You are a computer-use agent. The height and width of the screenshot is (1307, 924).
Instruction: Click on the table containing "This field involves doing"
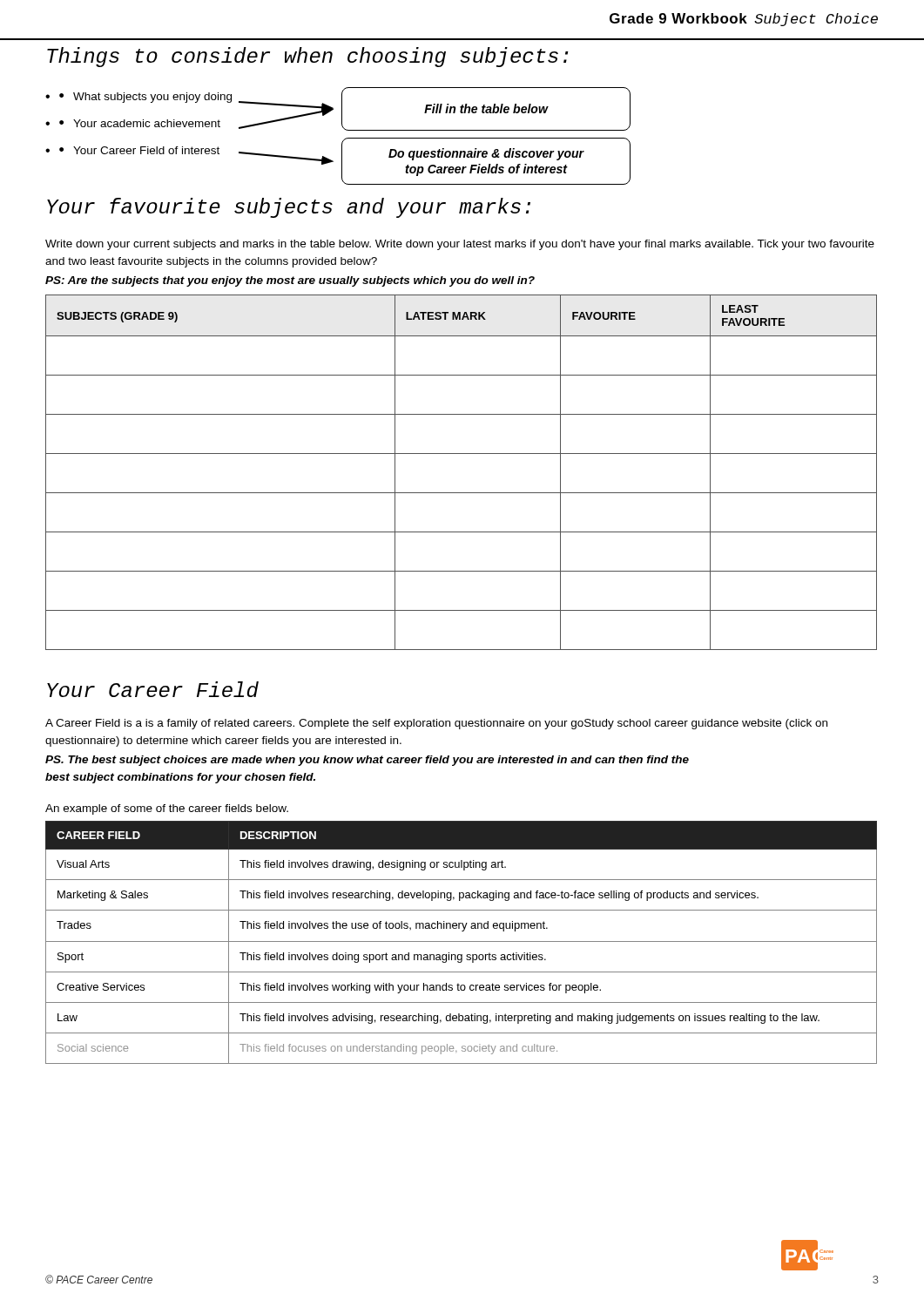click(461, 942)
